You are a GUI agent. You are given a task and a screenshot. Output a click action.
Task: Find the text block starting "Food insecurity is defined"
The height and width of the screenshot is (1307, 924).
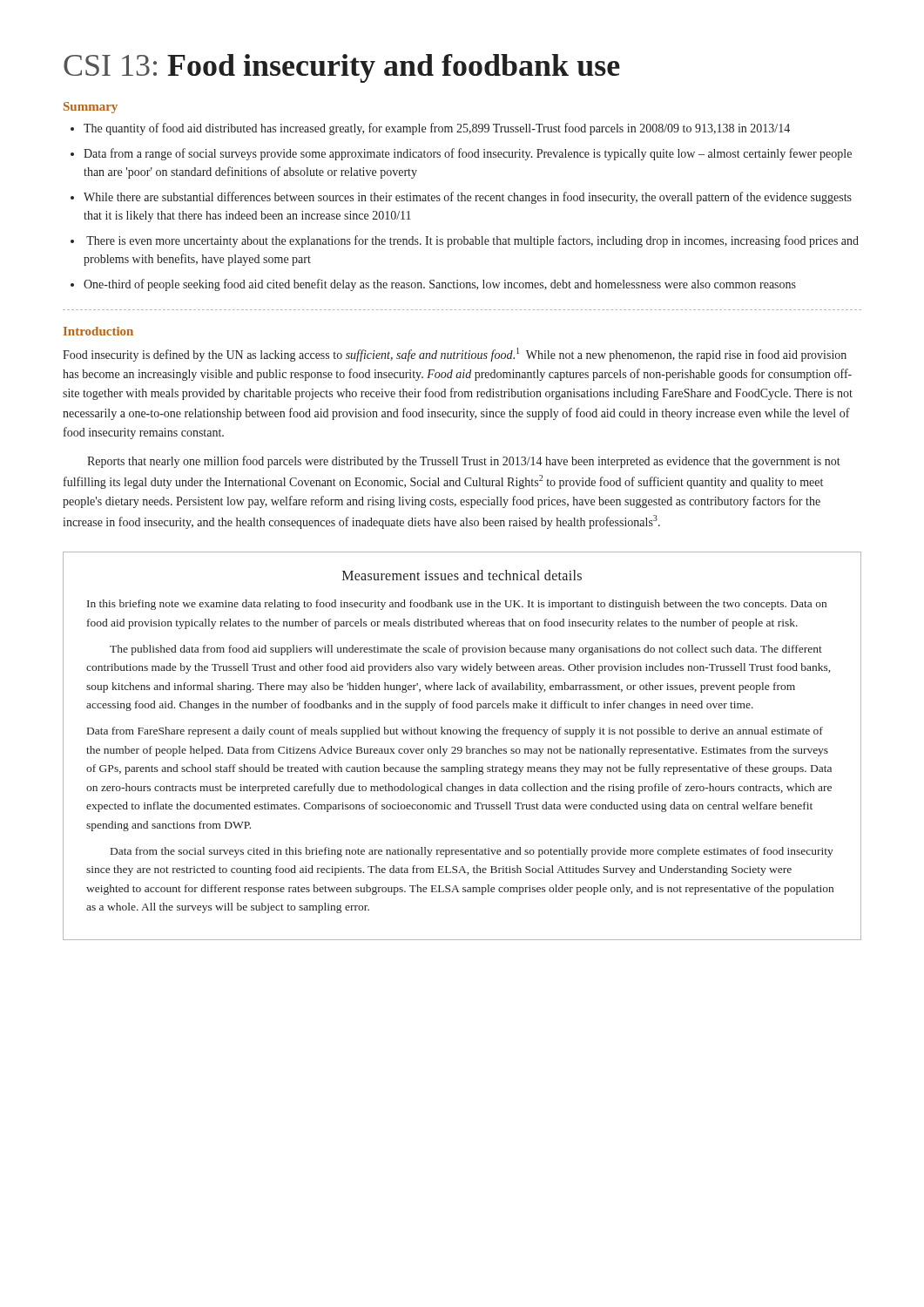[458, 393]
